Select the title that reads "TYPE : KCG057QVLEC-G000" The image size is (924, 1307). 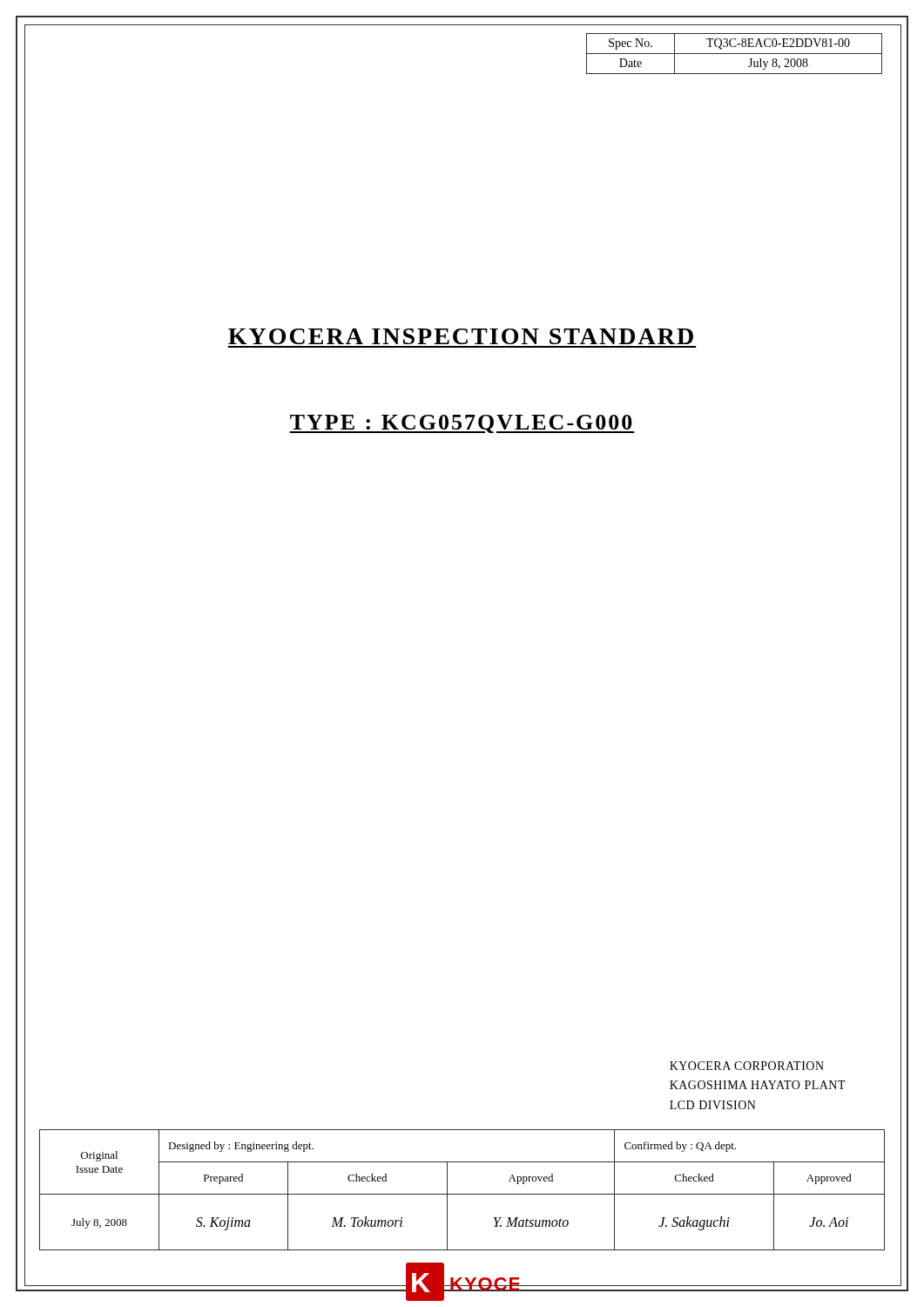click(x=462, y=423)
